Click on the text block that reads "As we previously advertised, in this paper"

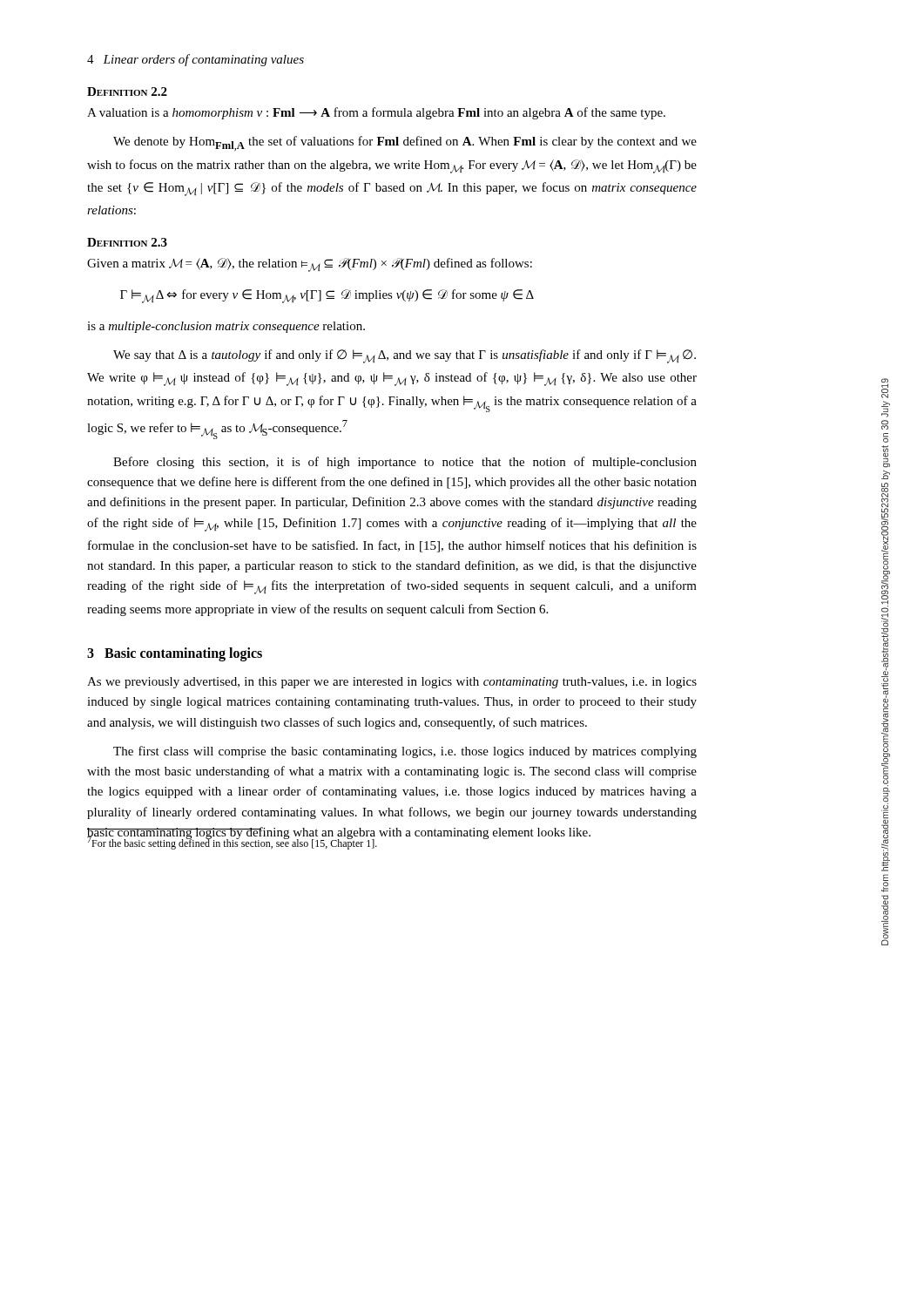pos(392,702)
